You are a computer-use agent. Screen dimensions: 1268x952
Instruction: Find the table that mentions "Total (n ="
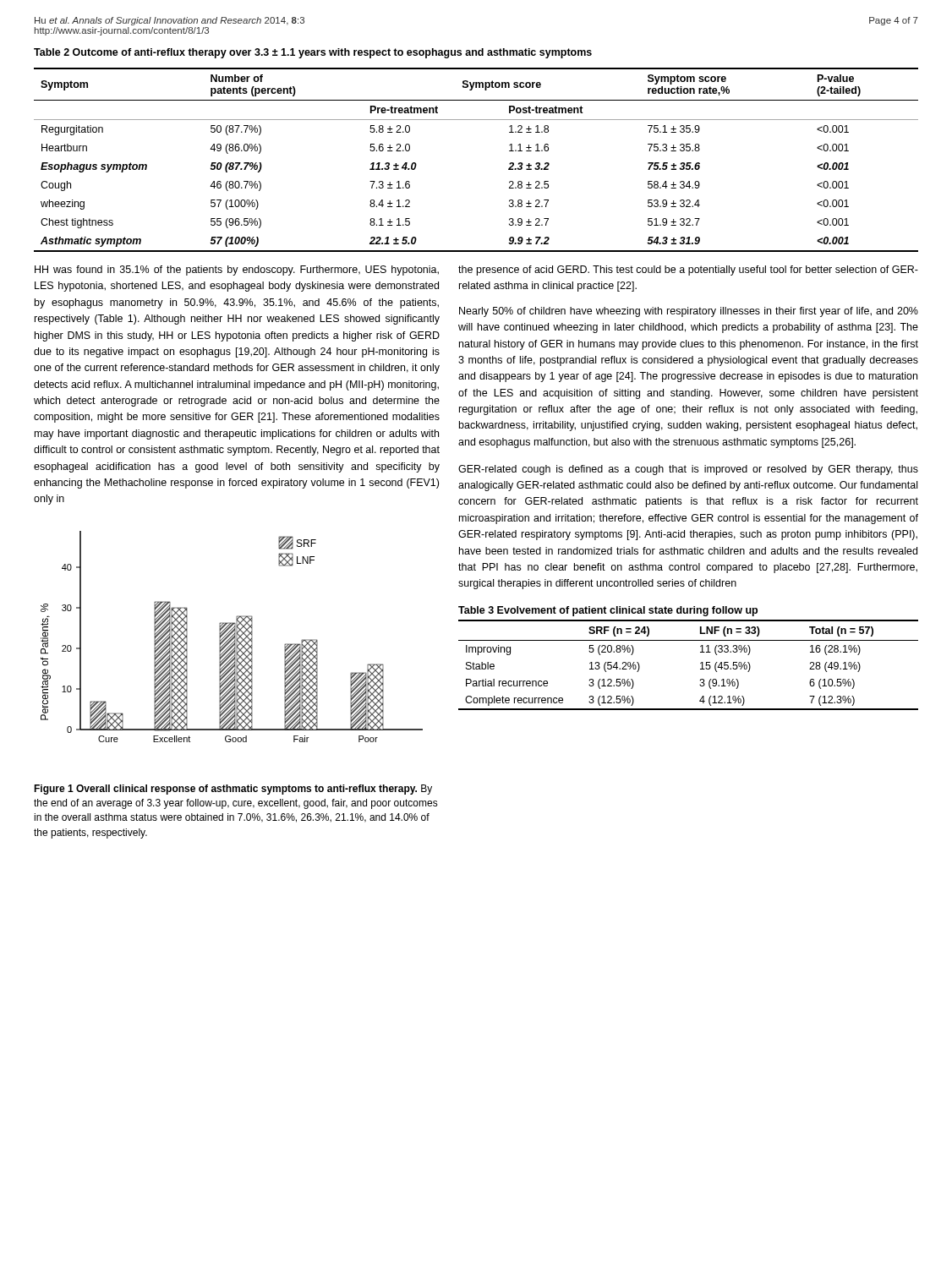[688, 665]
